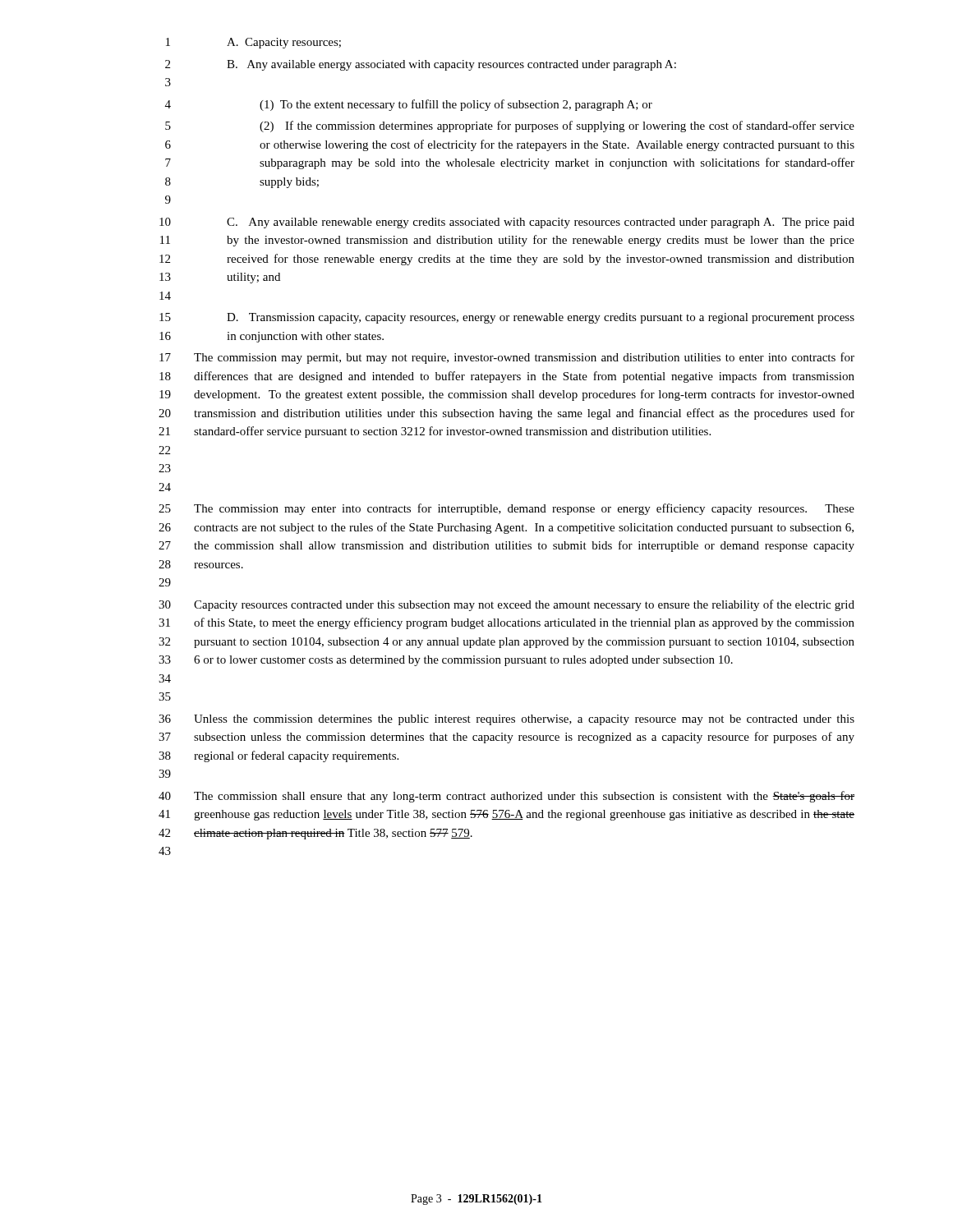The height and width of the screenshot is (1232, 953).
Task: Point to the block beginning "23 B. Any available energy associated with capacity"
Action: pyautogui.click(x=493, y=73)
